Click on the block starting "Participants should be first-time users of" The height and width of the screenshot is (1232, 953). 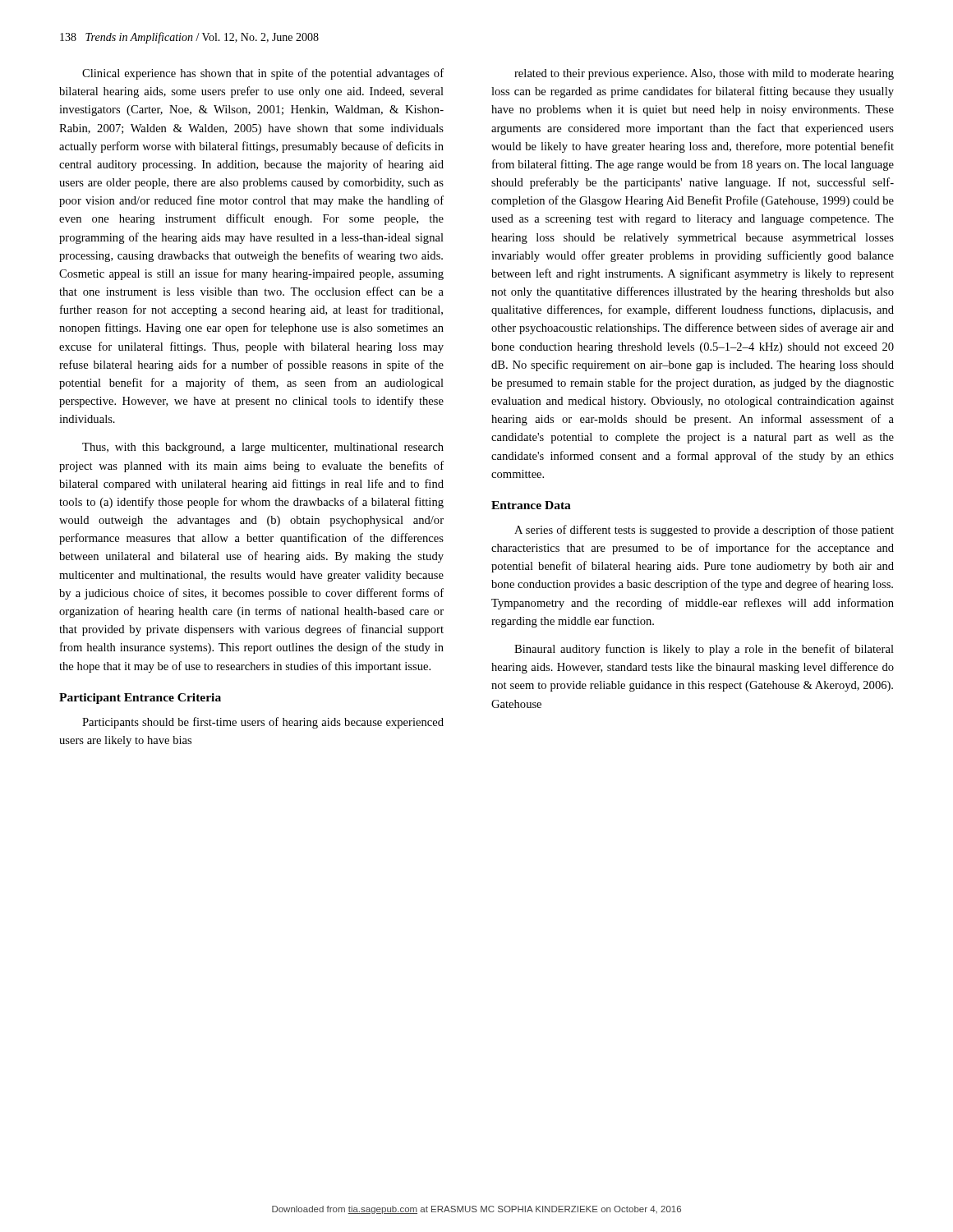251,731
